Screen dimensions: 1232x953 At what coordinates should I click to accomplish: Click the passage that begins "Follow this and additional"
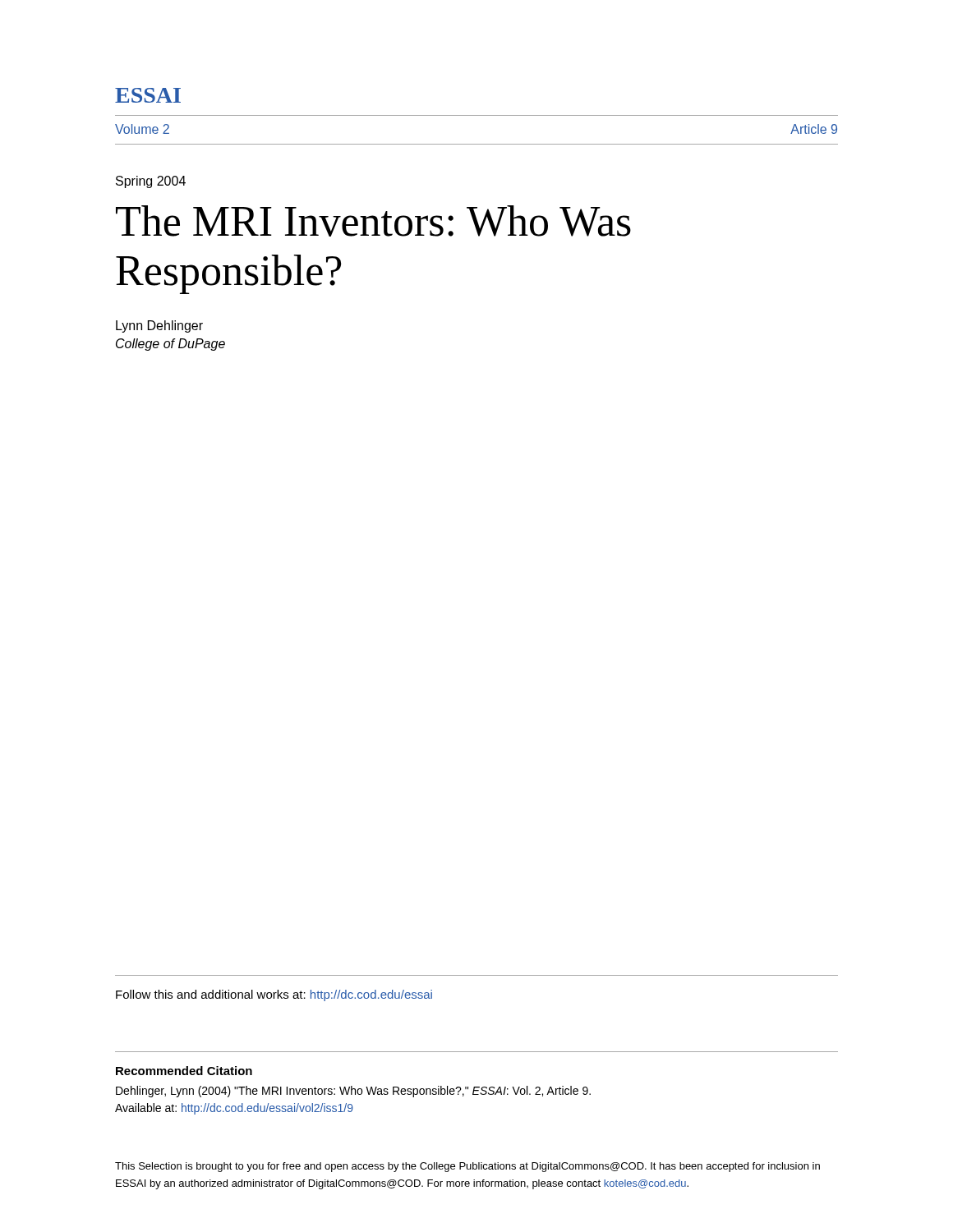pyautogui.click(x=274, y=994)
